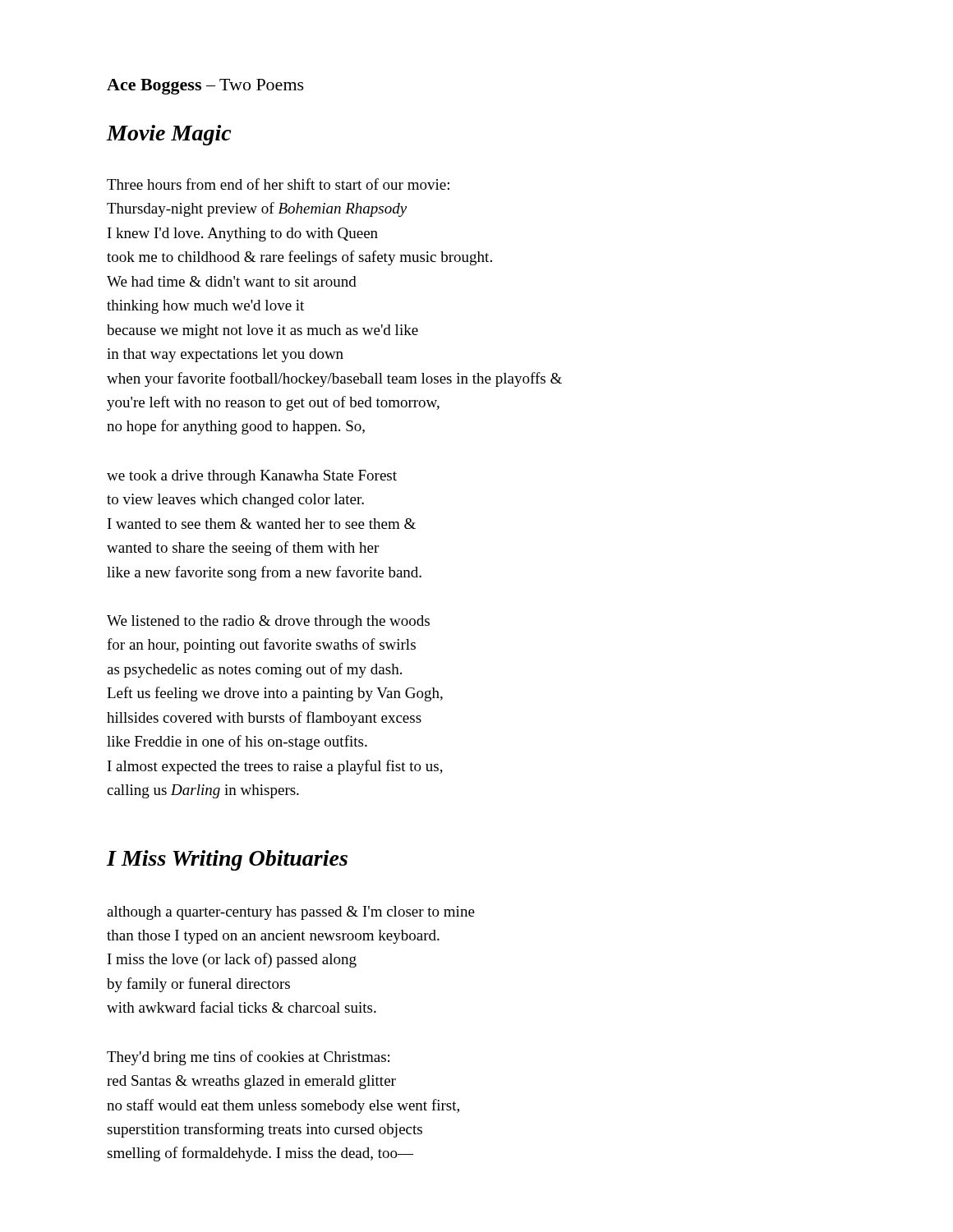The height and width of the screenshot is (1232, 953).
Task: Select the passage starting "We listened to the radio & drove through"
Action: click(275, 705)
